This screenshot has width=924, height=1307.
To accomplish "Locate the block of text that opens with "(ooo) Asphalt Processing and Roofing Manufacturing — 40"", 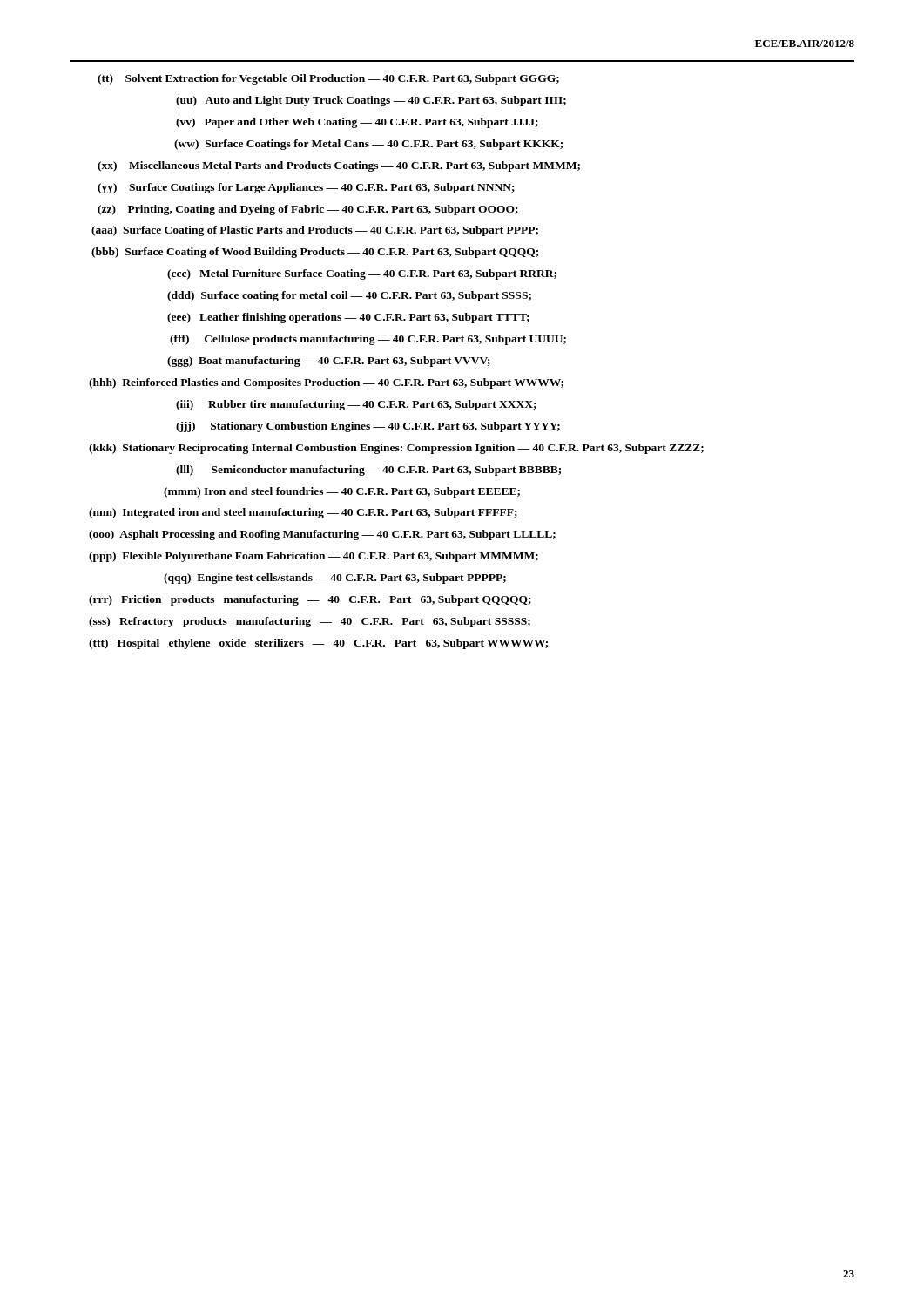I will [323, 534].
